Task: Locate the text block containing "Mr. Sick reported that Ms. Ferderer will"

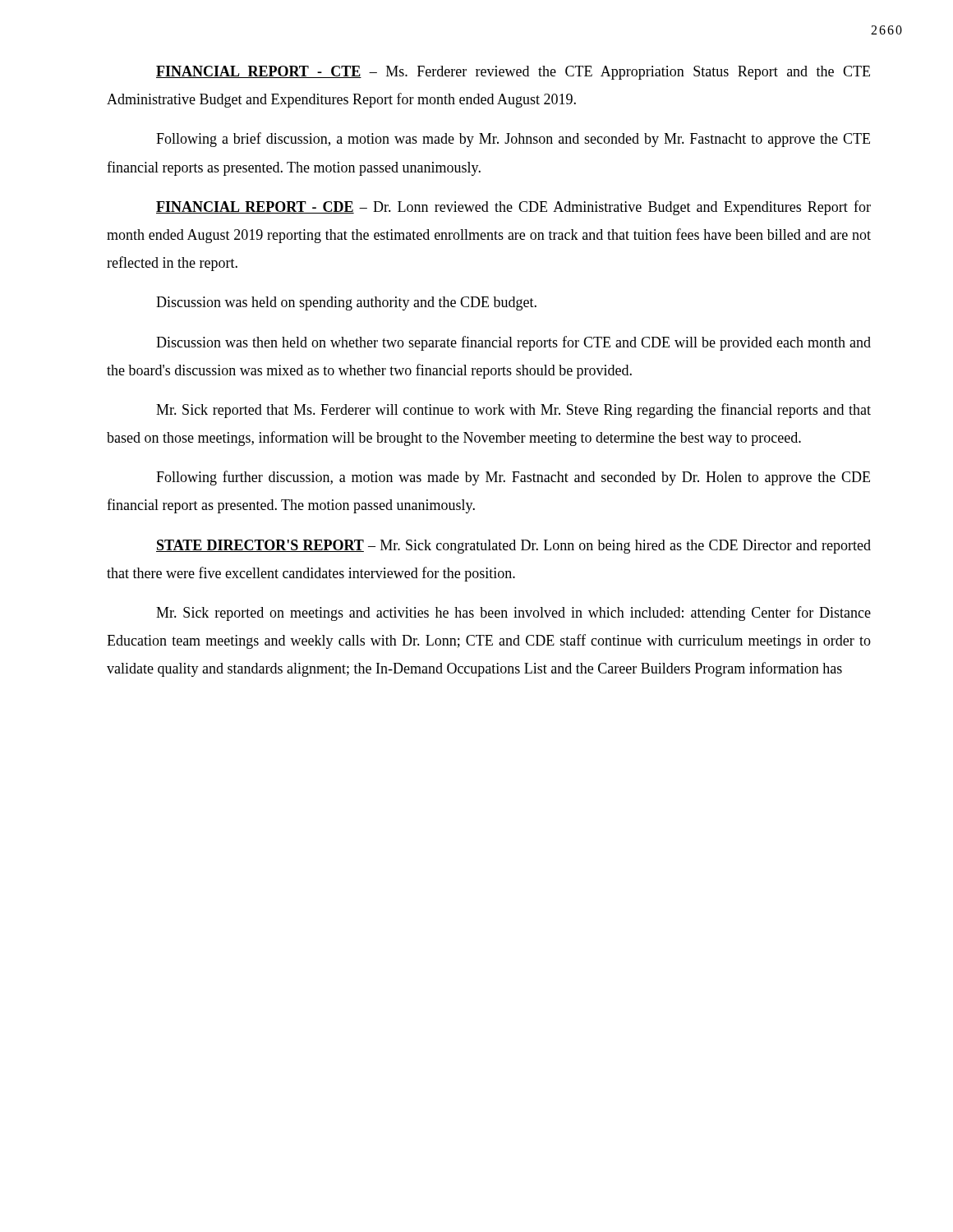Action: (x=489, y=424)
